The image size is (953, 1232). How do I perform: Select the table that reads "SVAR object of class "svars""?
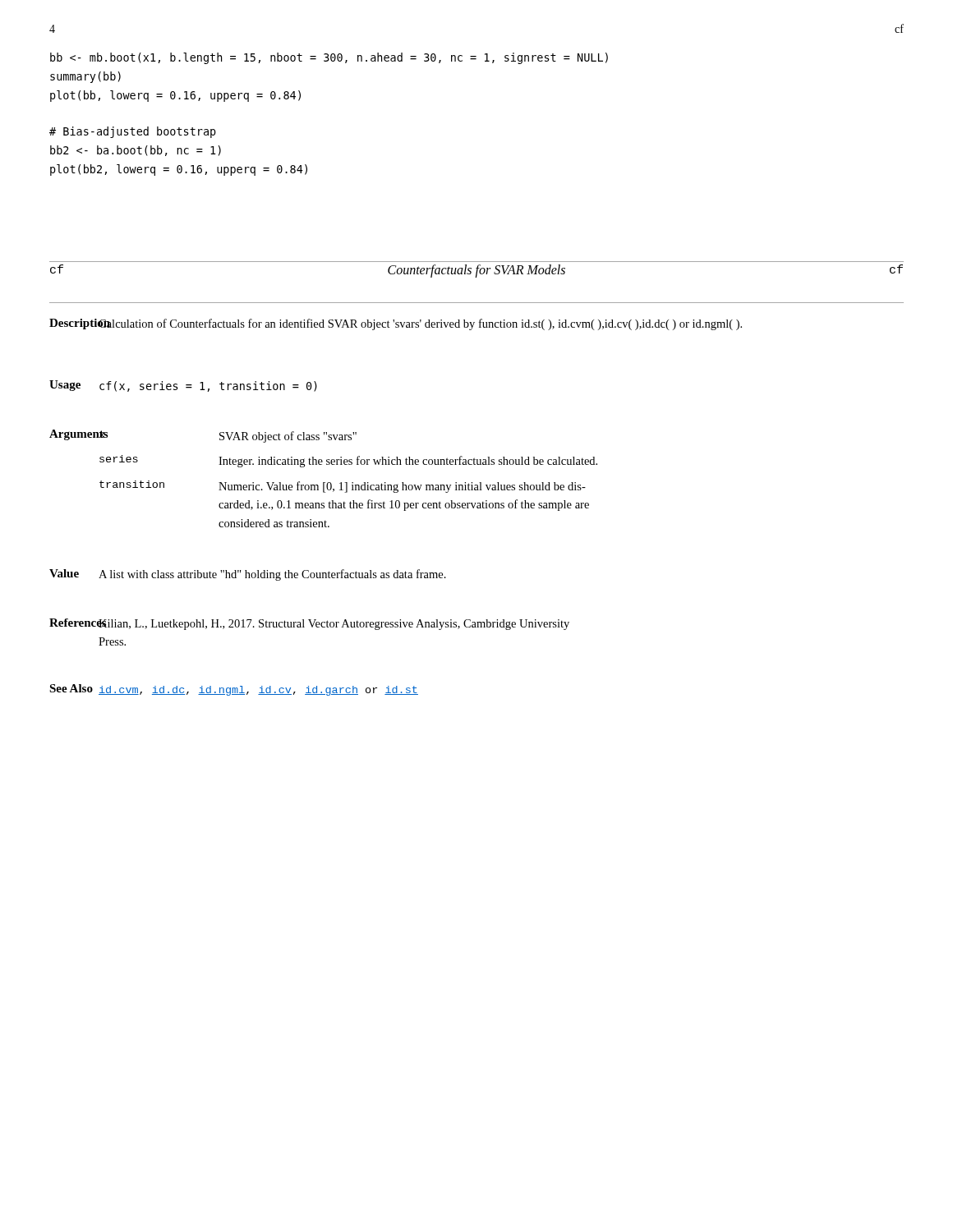click(x=501, y=480)
